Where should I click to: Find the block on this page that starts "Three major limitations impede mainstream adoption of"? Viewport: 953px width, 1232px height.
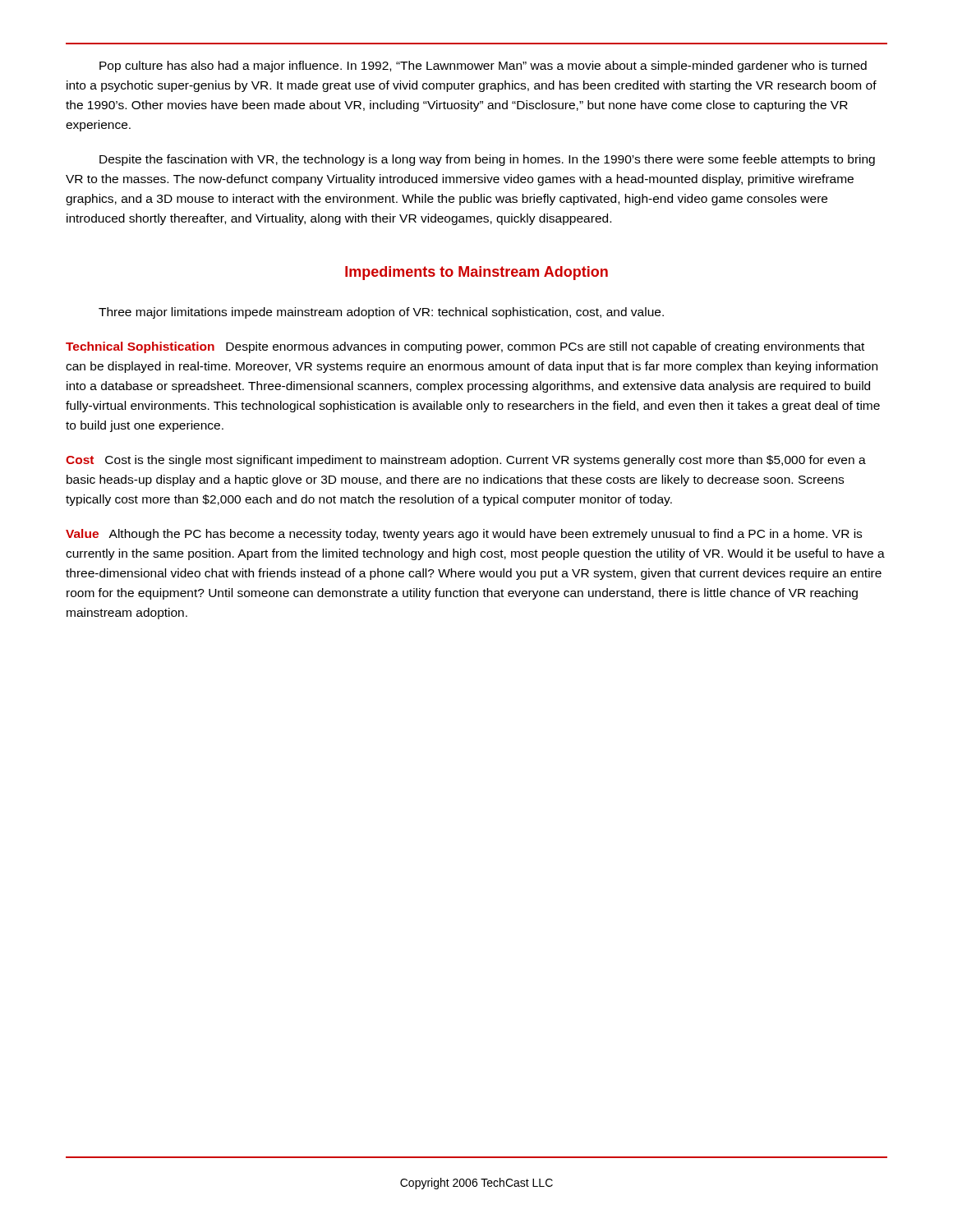point(476,312)
